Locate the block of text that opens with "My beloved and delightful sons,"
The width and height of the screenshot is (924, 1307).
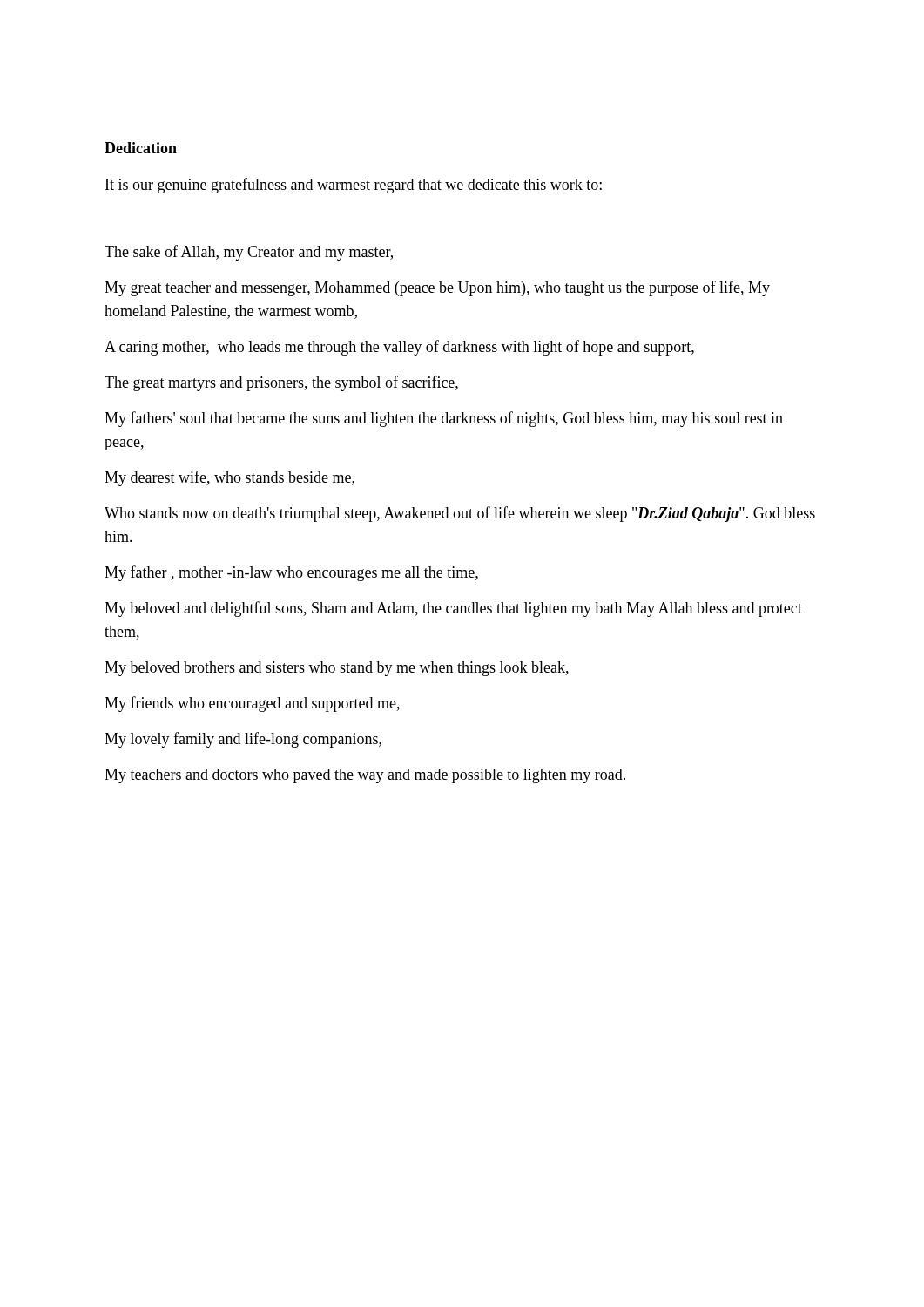(x=453, y=620)
